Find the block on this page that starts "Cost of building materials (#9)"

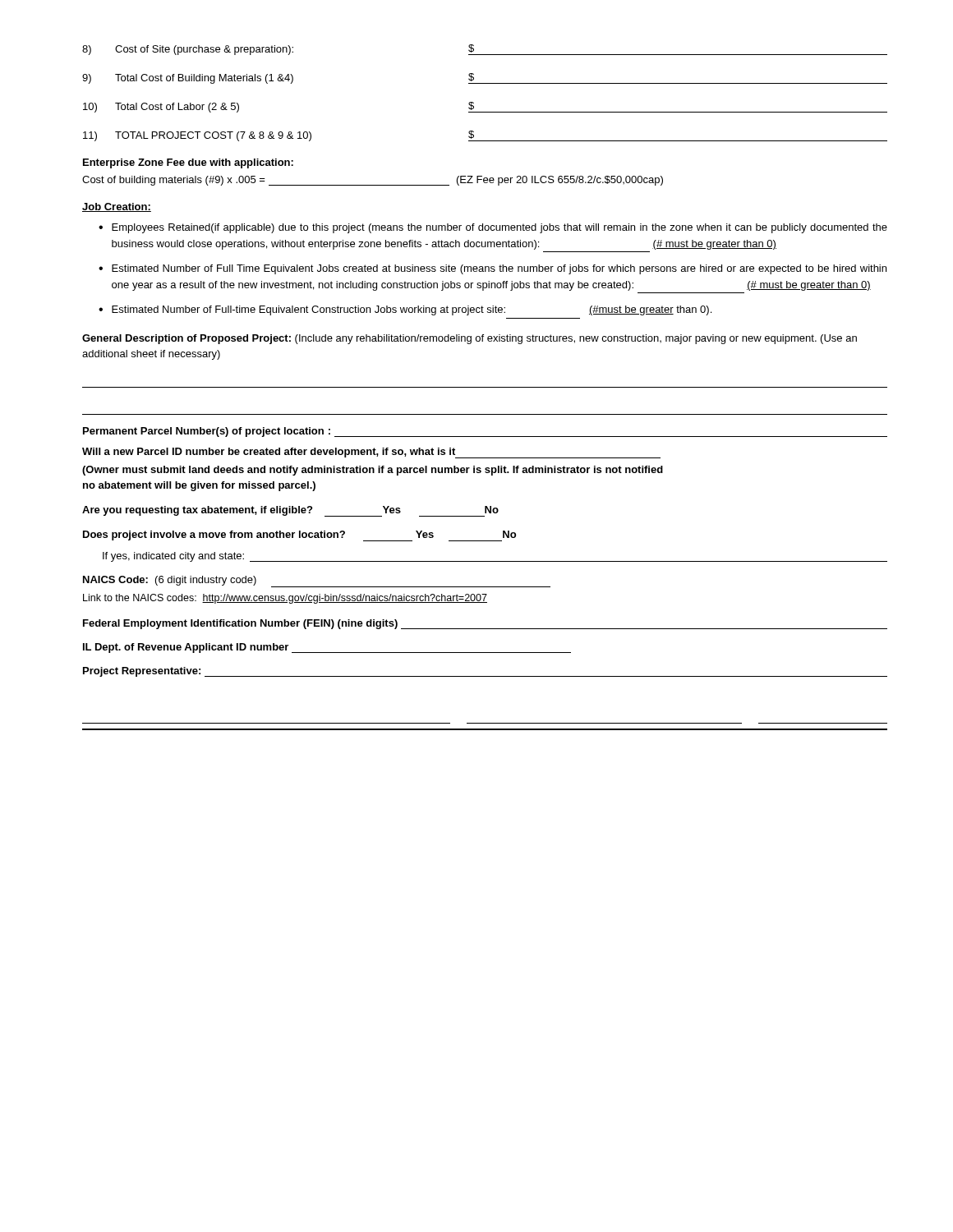373,179
